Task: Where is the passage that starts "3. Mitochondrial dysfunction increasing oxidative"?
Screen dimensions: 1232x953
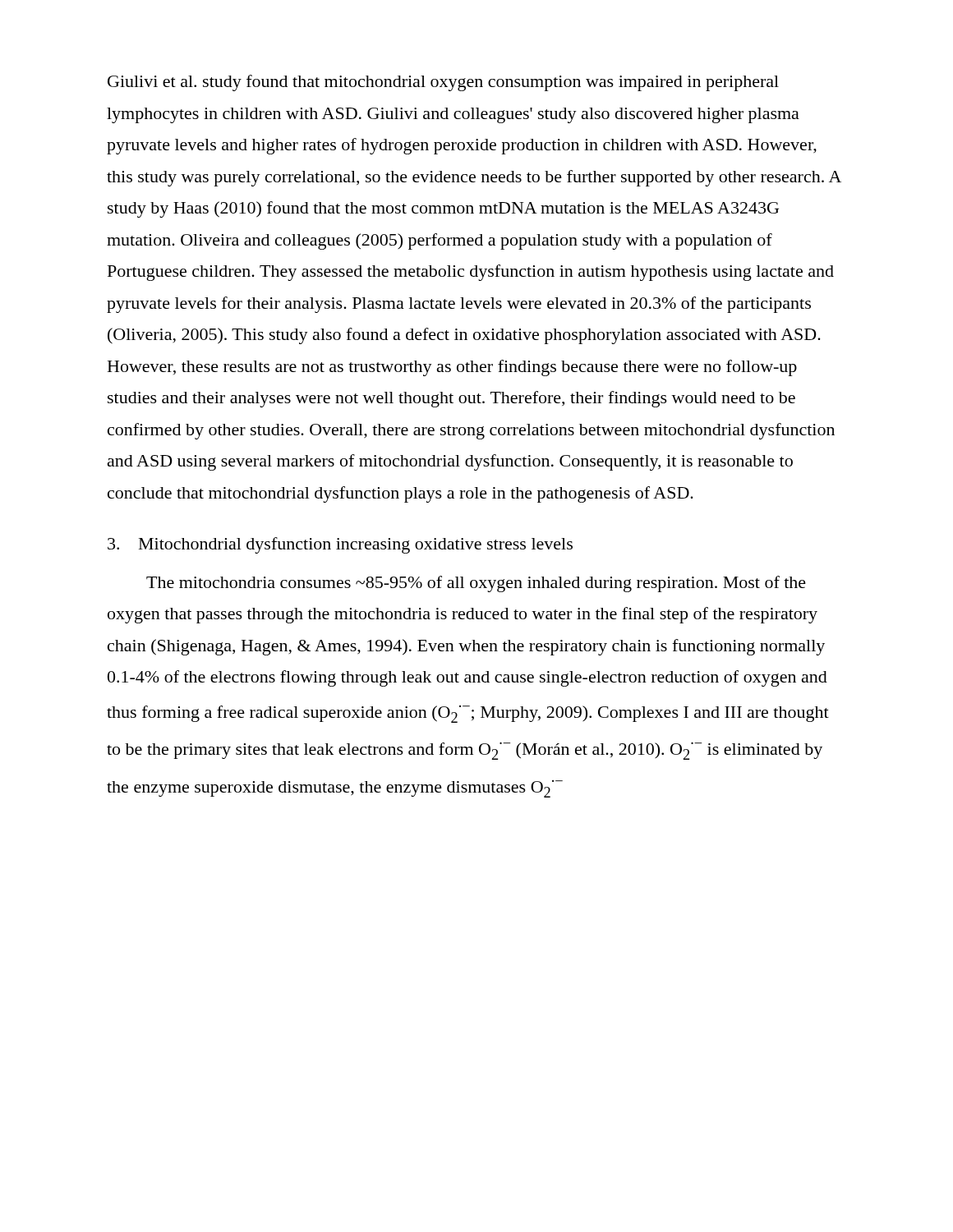Action: click(x=476, y=544)
